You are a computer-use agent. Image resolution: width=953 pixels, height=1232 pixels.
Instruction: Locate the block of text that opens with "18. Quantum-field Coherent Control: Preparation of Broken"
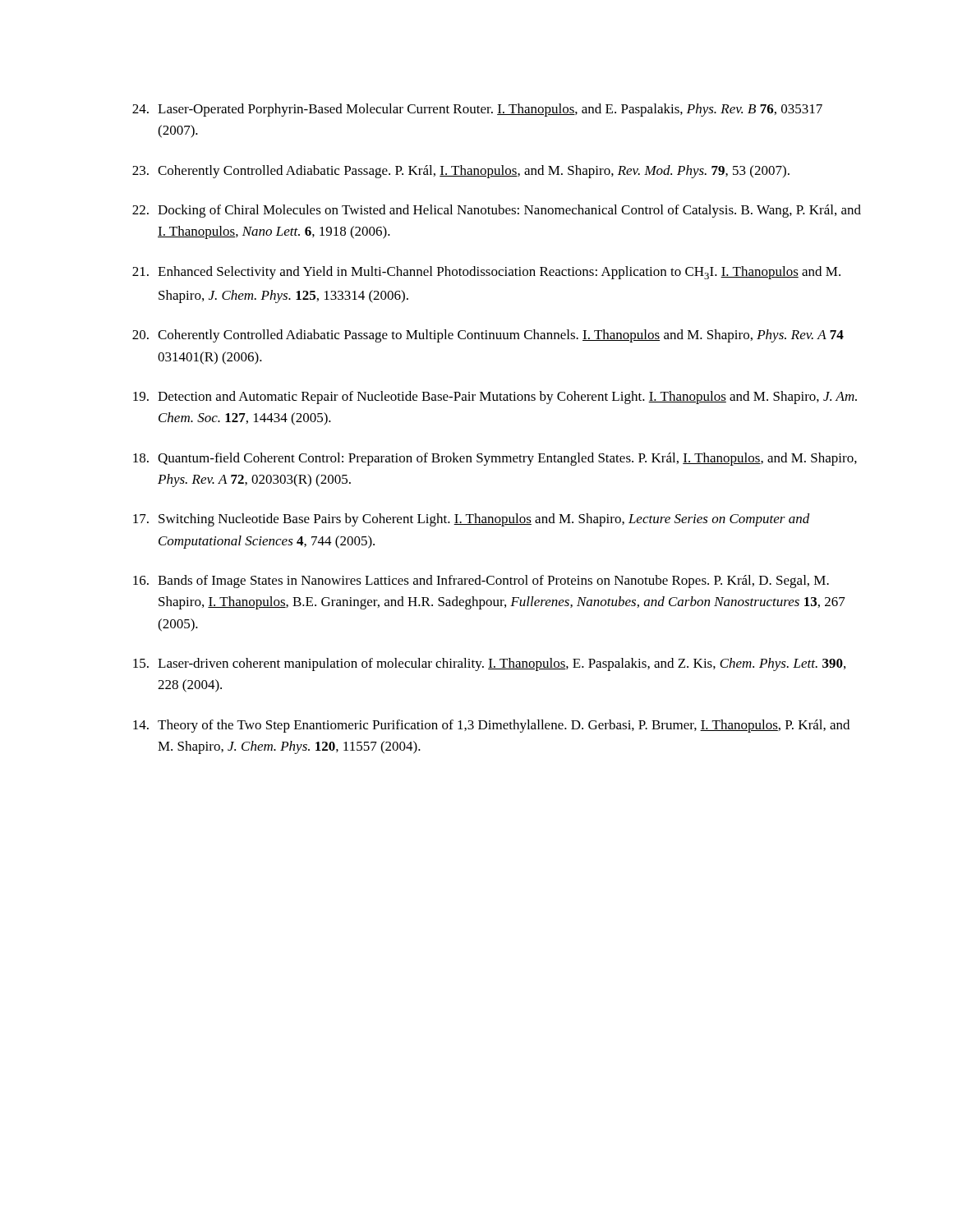pyautogui.click(x=485, y=469)
